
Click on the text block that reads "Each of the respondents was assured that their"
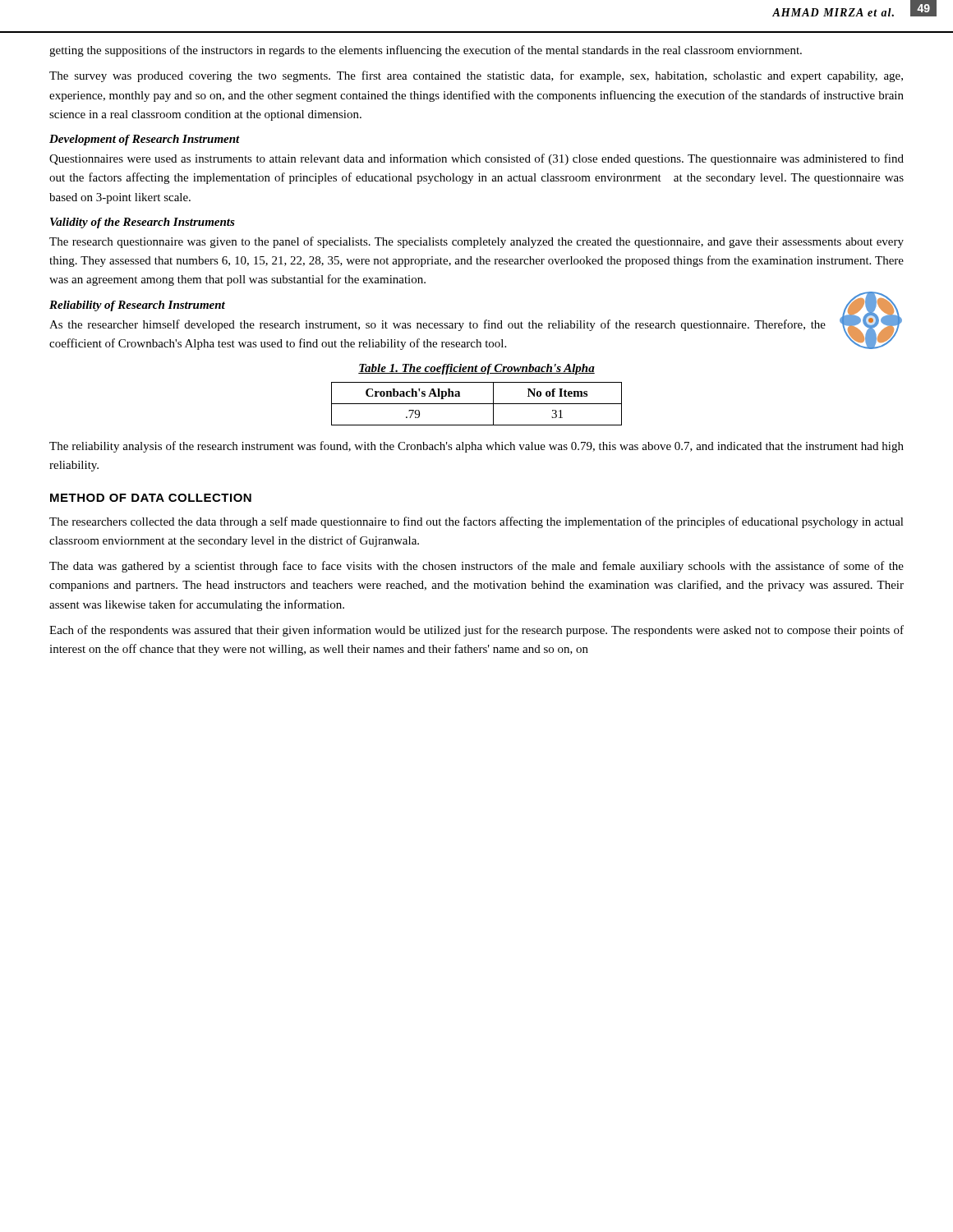point(476,639)
